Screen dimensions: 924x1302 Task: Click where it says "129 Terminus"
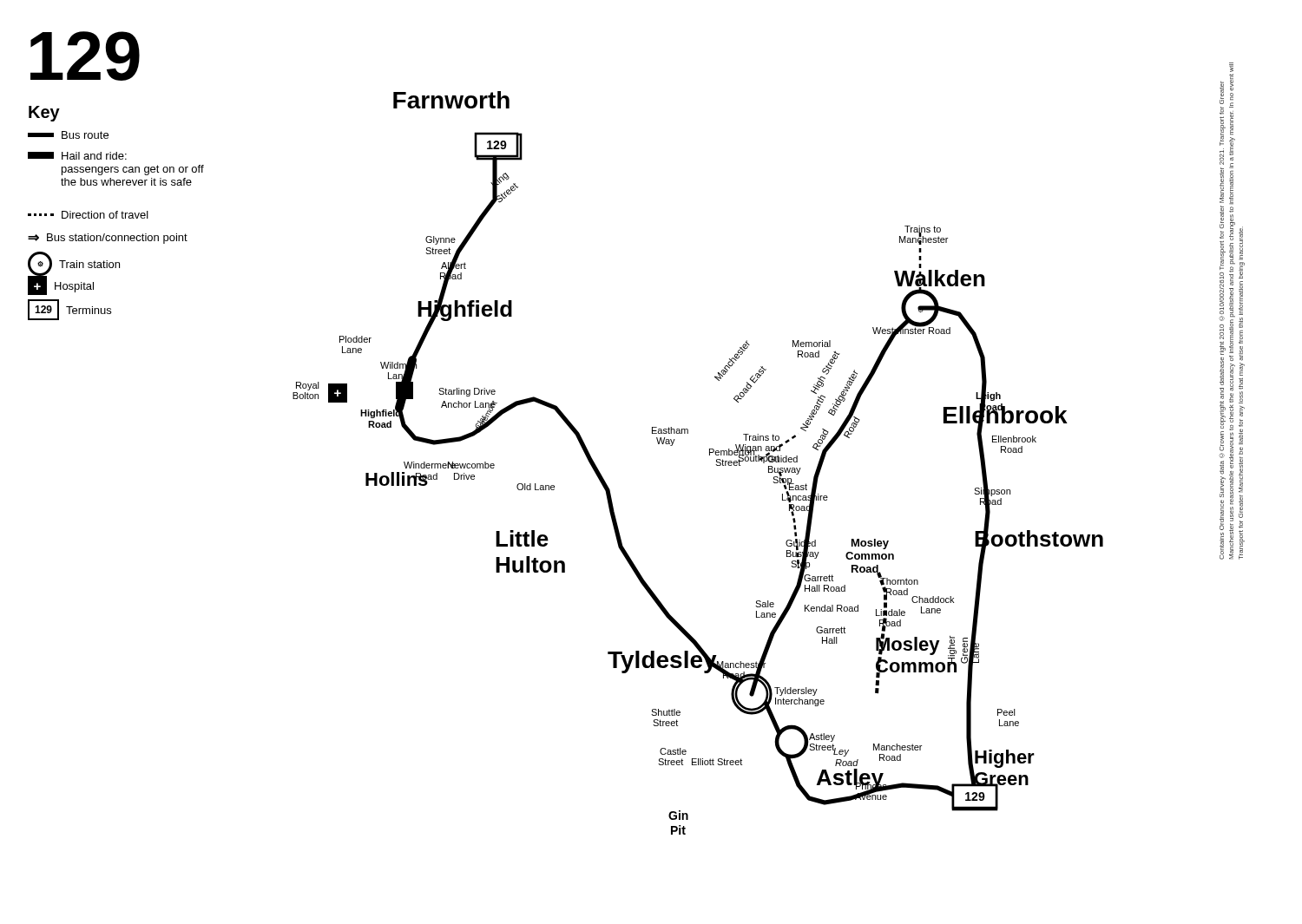click(70, 310)
